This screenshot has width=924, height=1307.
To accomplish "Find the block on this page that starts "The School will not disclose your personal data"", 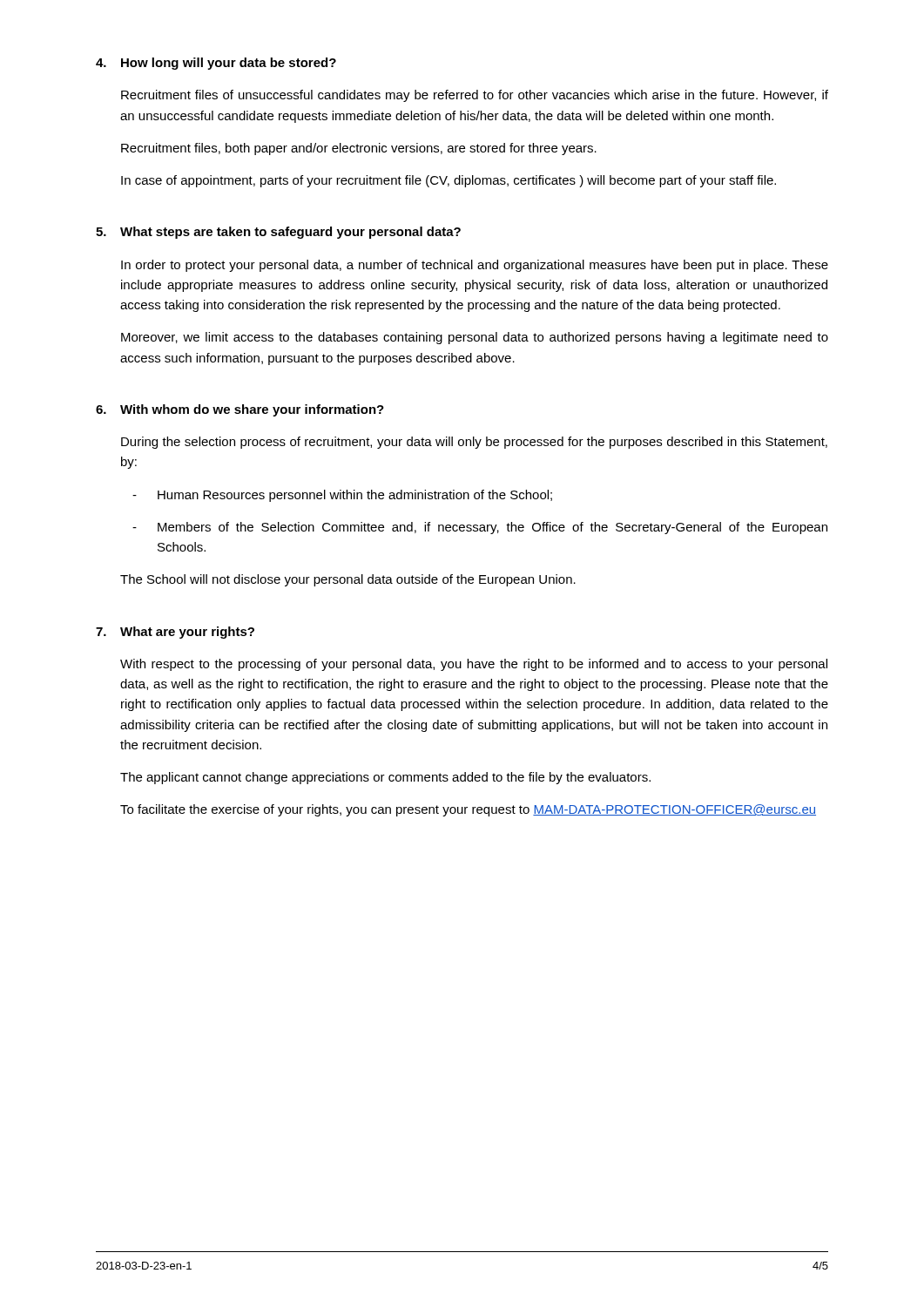I will 348,579.
